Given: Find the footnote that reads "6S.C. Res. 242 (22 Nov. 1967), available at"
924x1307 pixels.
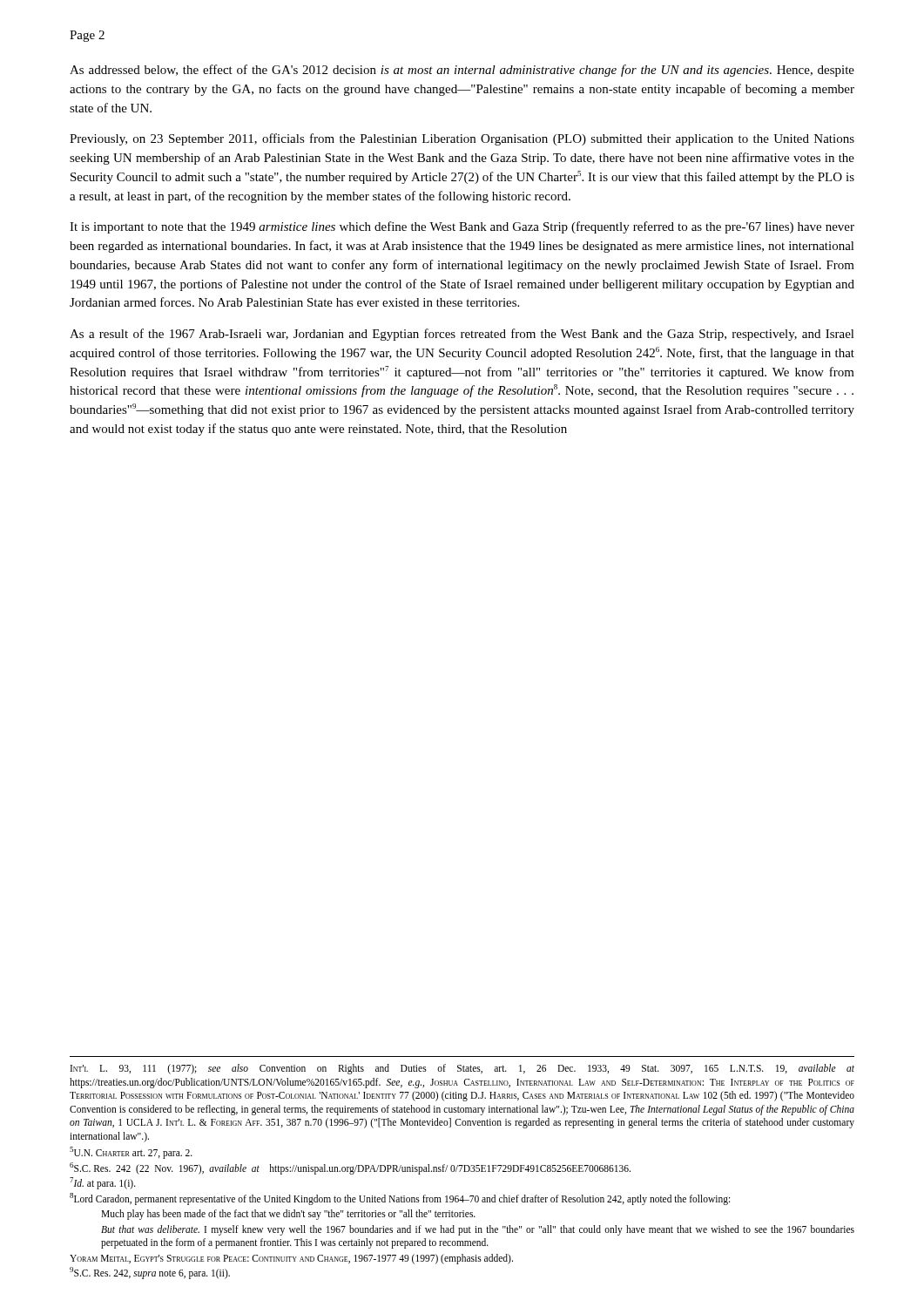Looking at the screenshot, I should (351, 1168).
